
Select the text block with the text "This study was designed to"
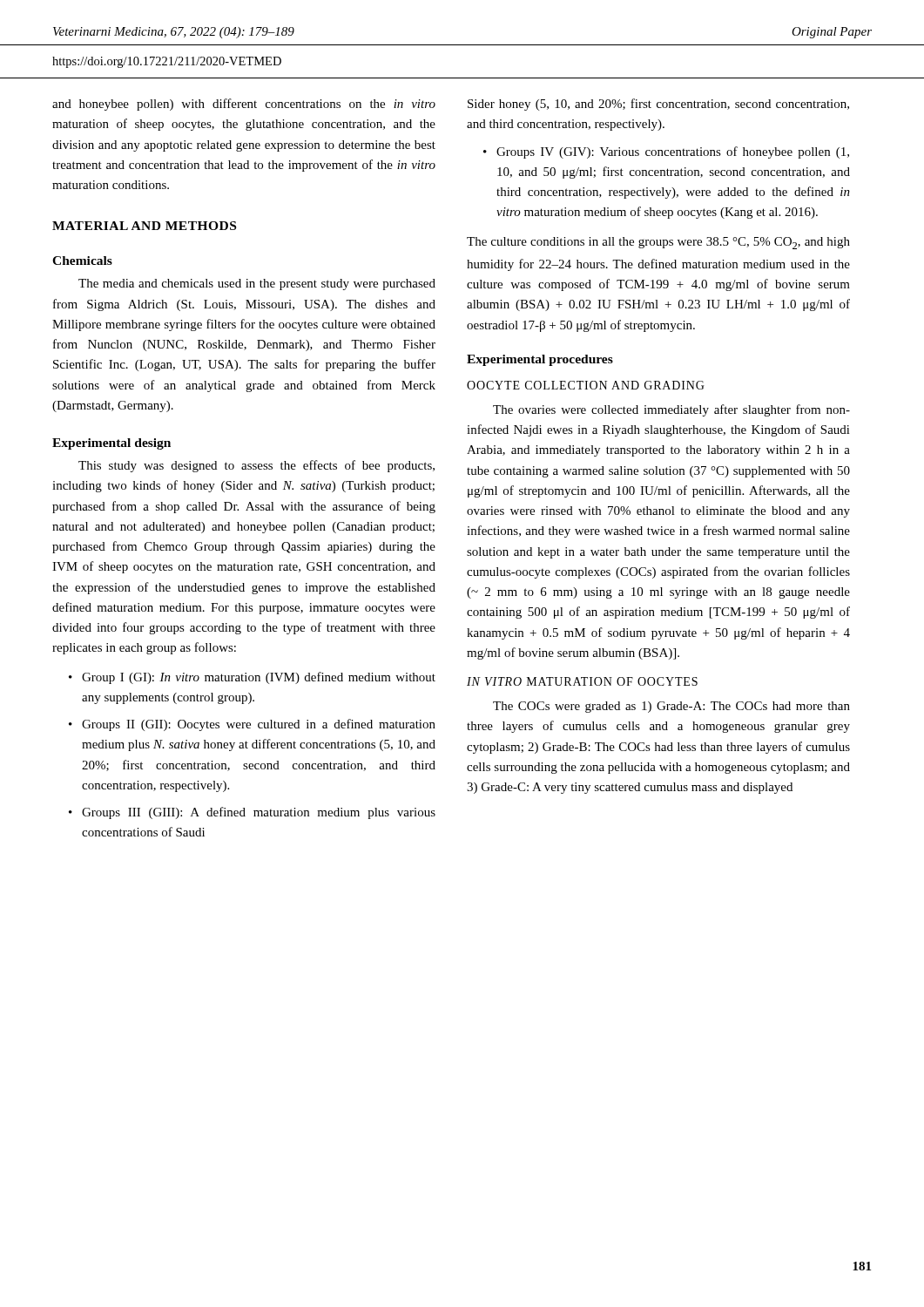[244, 557]
